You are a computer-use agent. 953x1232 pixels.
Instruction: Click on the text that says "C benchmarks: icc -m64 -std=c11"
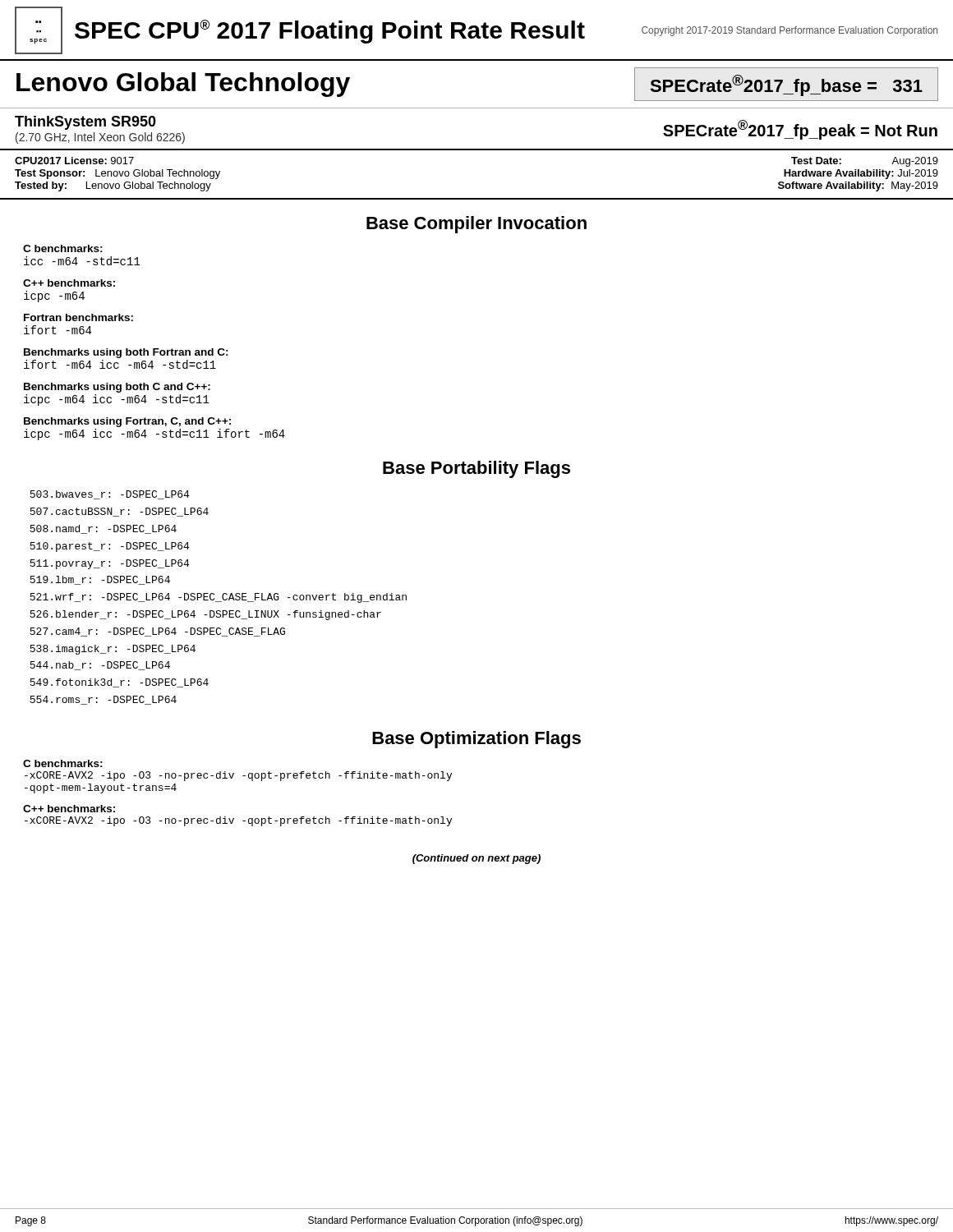[x=63, y=248]
